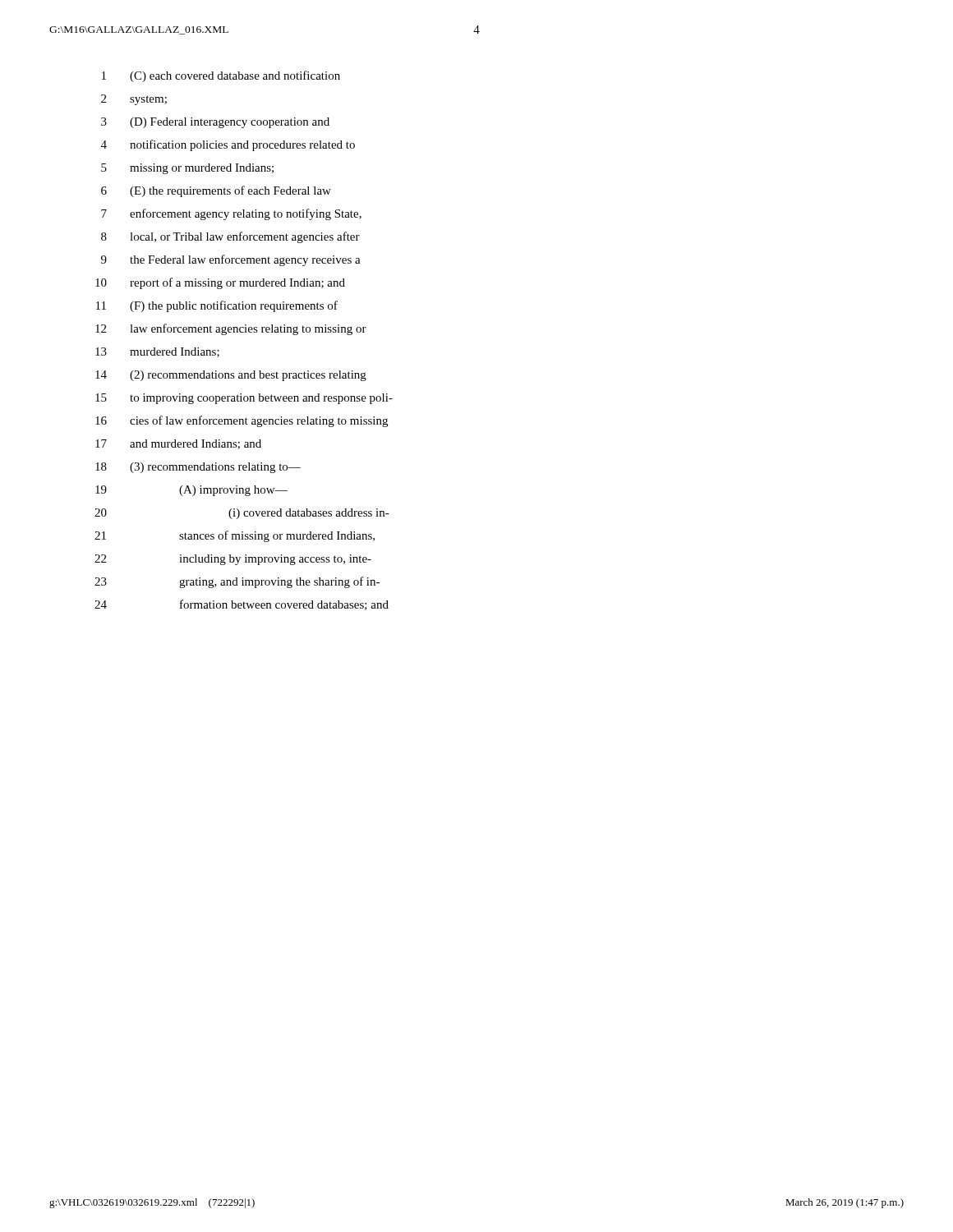The image size is (953, 1232).
Task: Select the text starting "24 formation between covered databases;"
Action: (242, 605)
